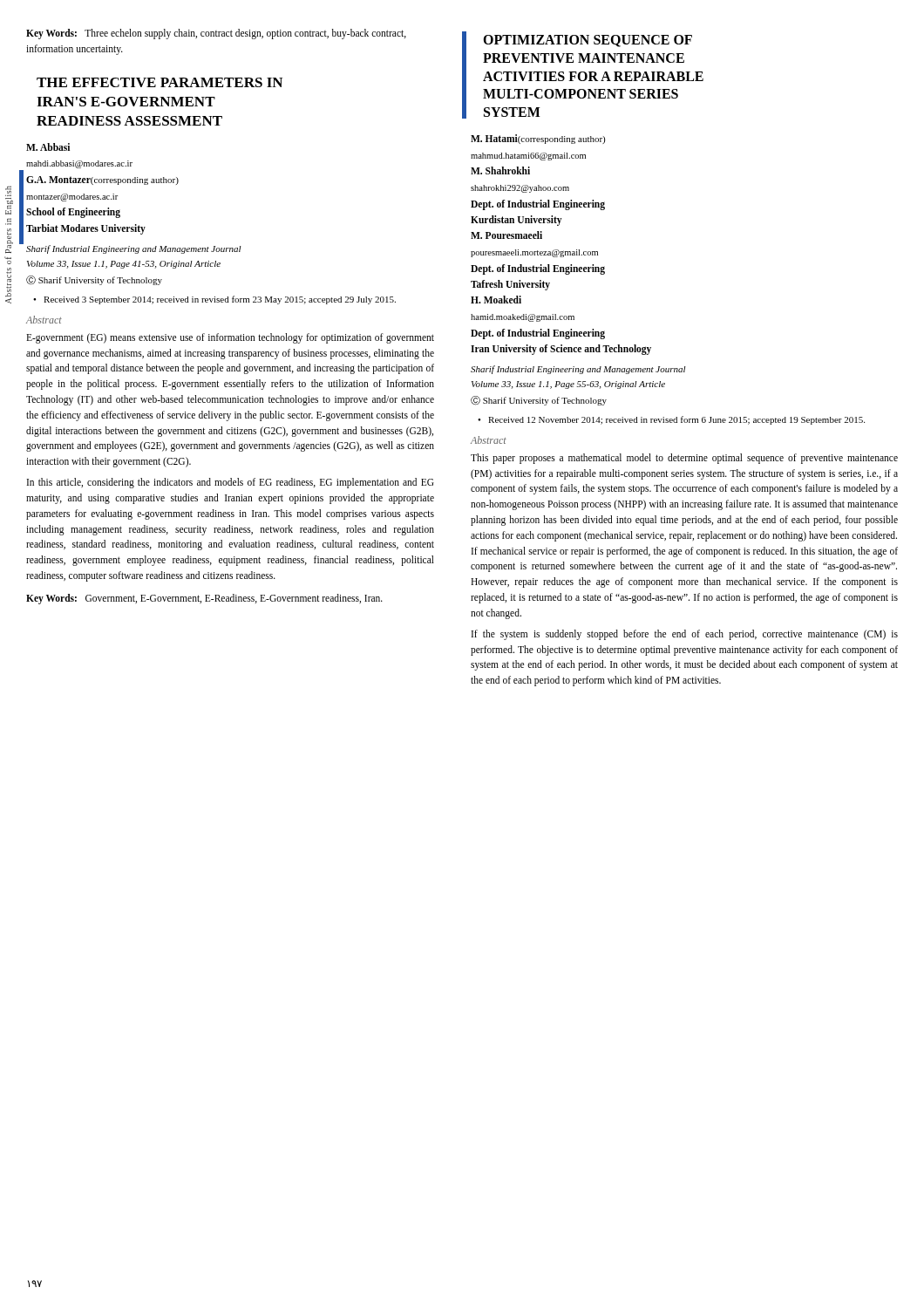Click the passage that begins "M. Hatami(corresponding author) mahmud.hatami66@gmail.com M. Shahrokhi shahrokhi292@yahoo.com"

coord(561,244)
